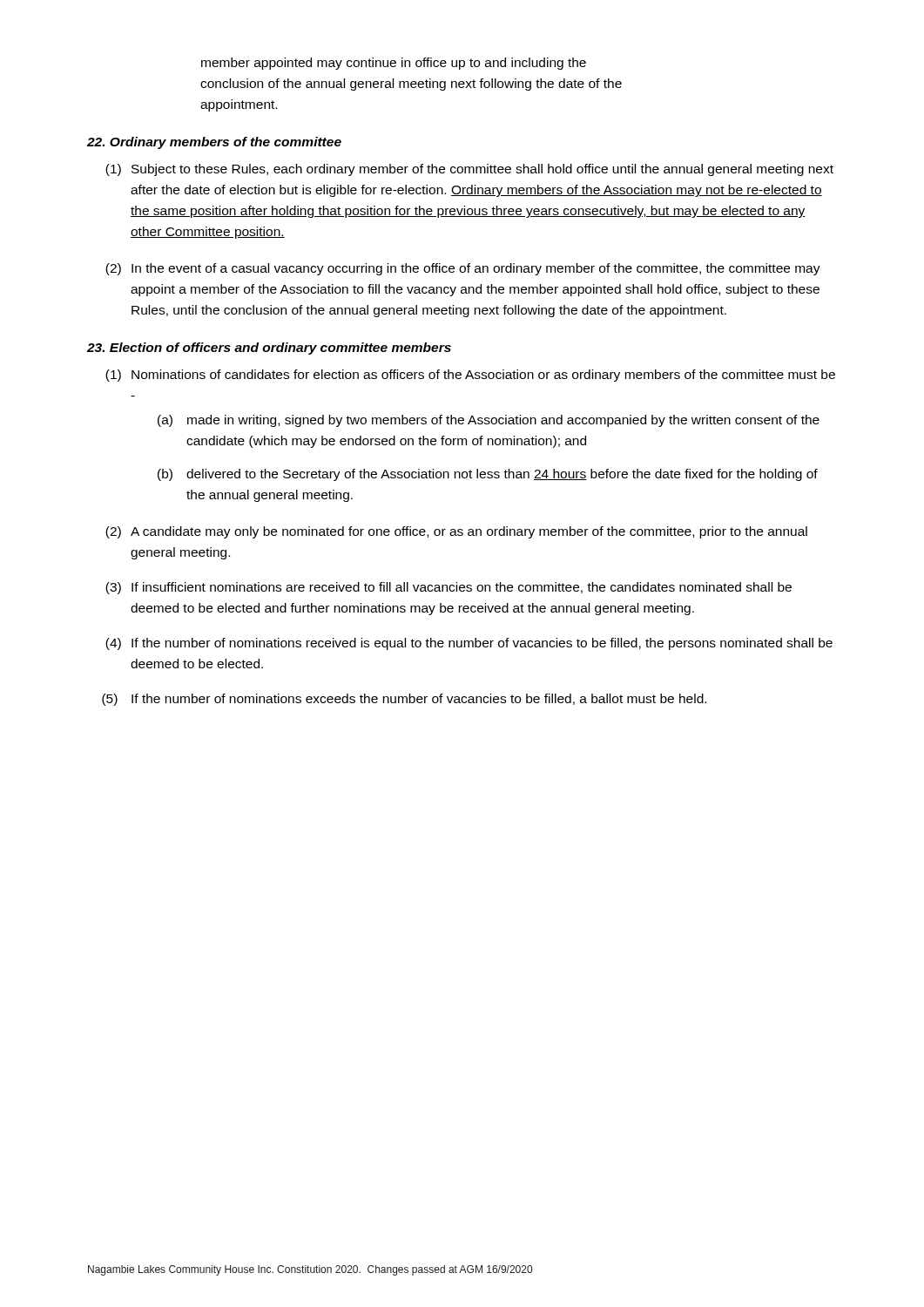Point to the block beginning "(b) delivered to"
Viewport: 924px width, 1307px height.
point(497,485)
